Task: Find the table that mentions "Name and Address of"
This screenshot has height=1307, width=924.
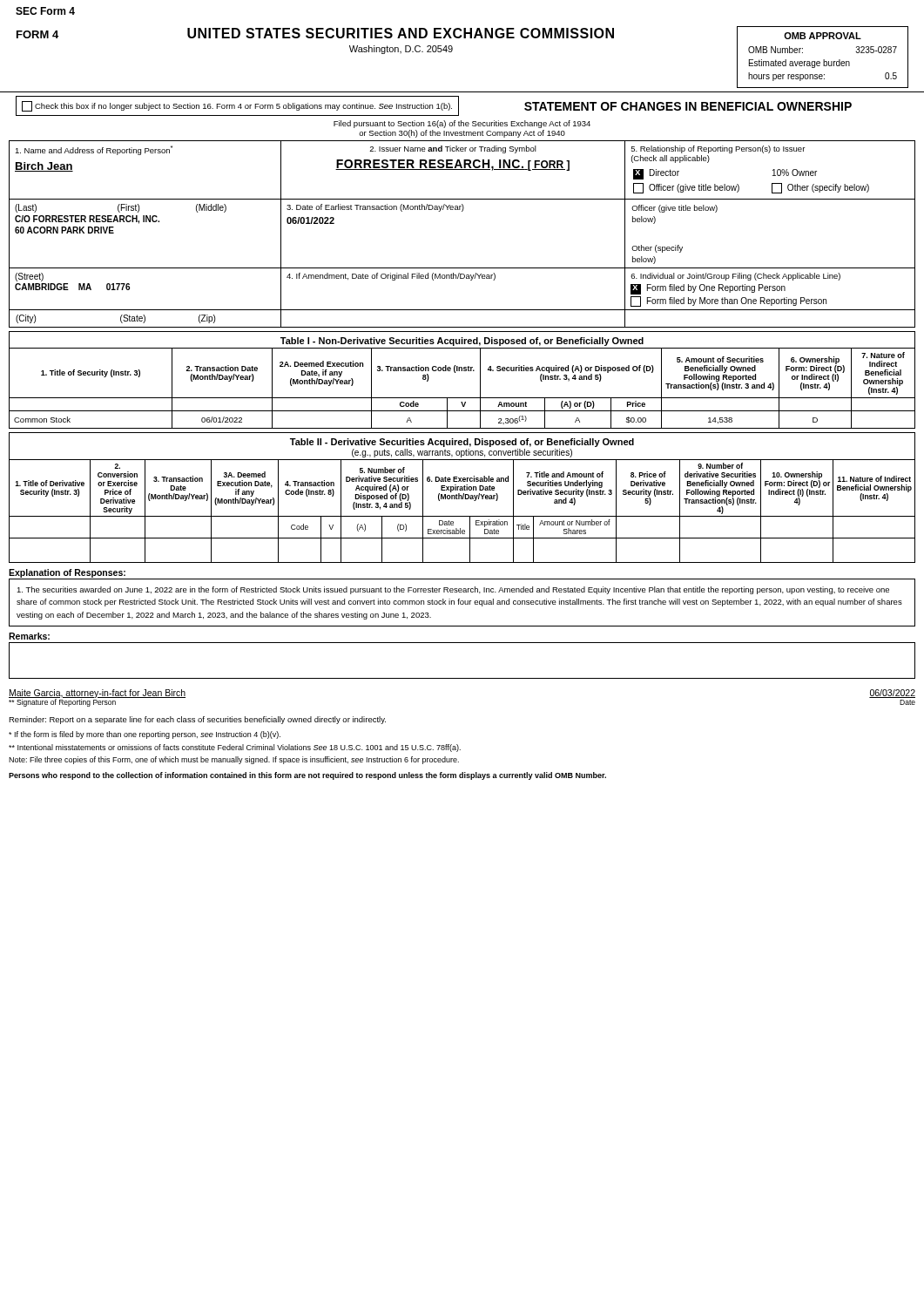Action: (x=462, y=234)
